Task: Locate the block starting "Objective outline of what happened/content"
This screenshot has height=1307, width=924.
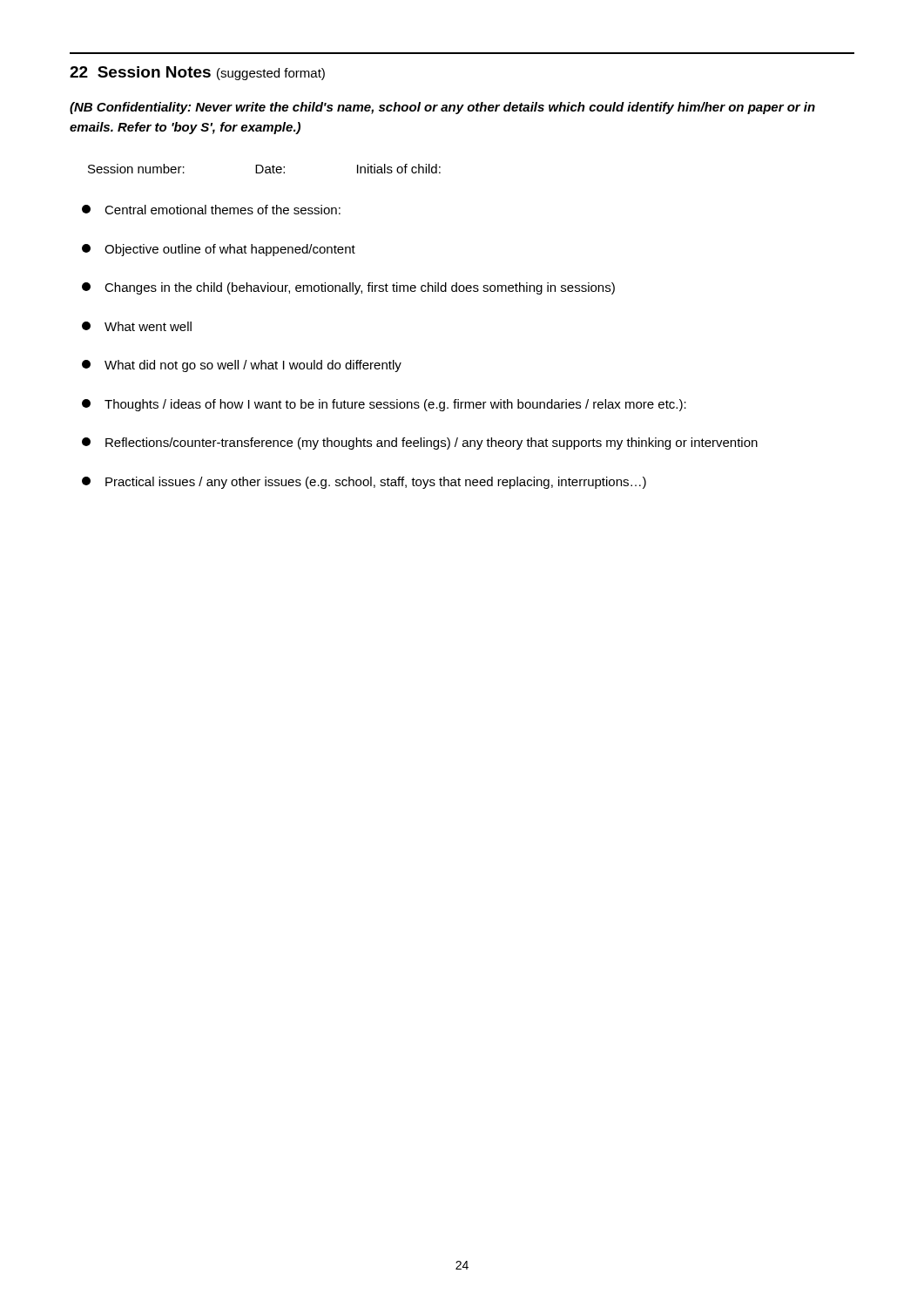Action: (219, 250)
